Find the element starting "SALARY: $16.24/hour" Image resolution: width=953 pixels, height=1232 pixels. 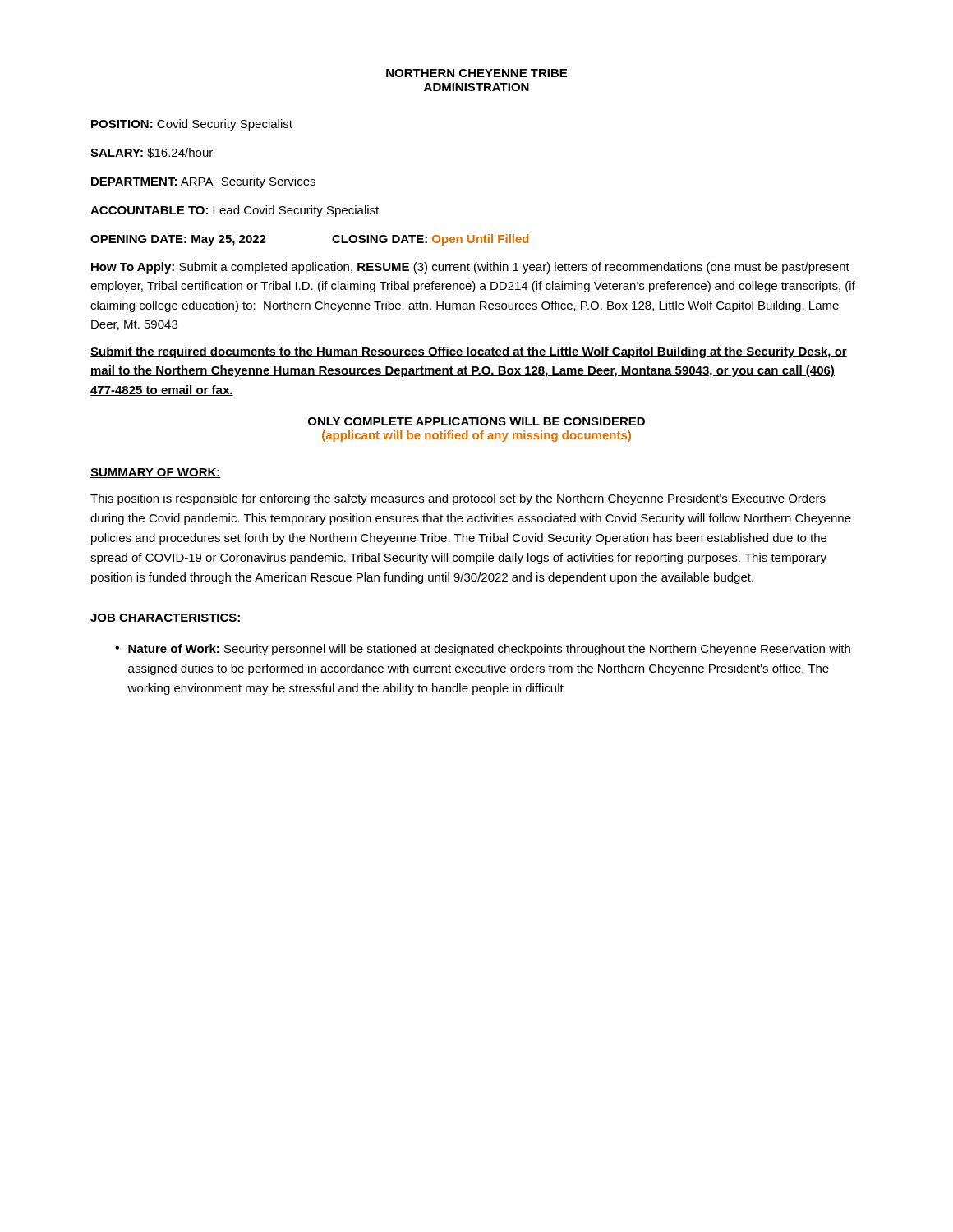coord(152,152)
